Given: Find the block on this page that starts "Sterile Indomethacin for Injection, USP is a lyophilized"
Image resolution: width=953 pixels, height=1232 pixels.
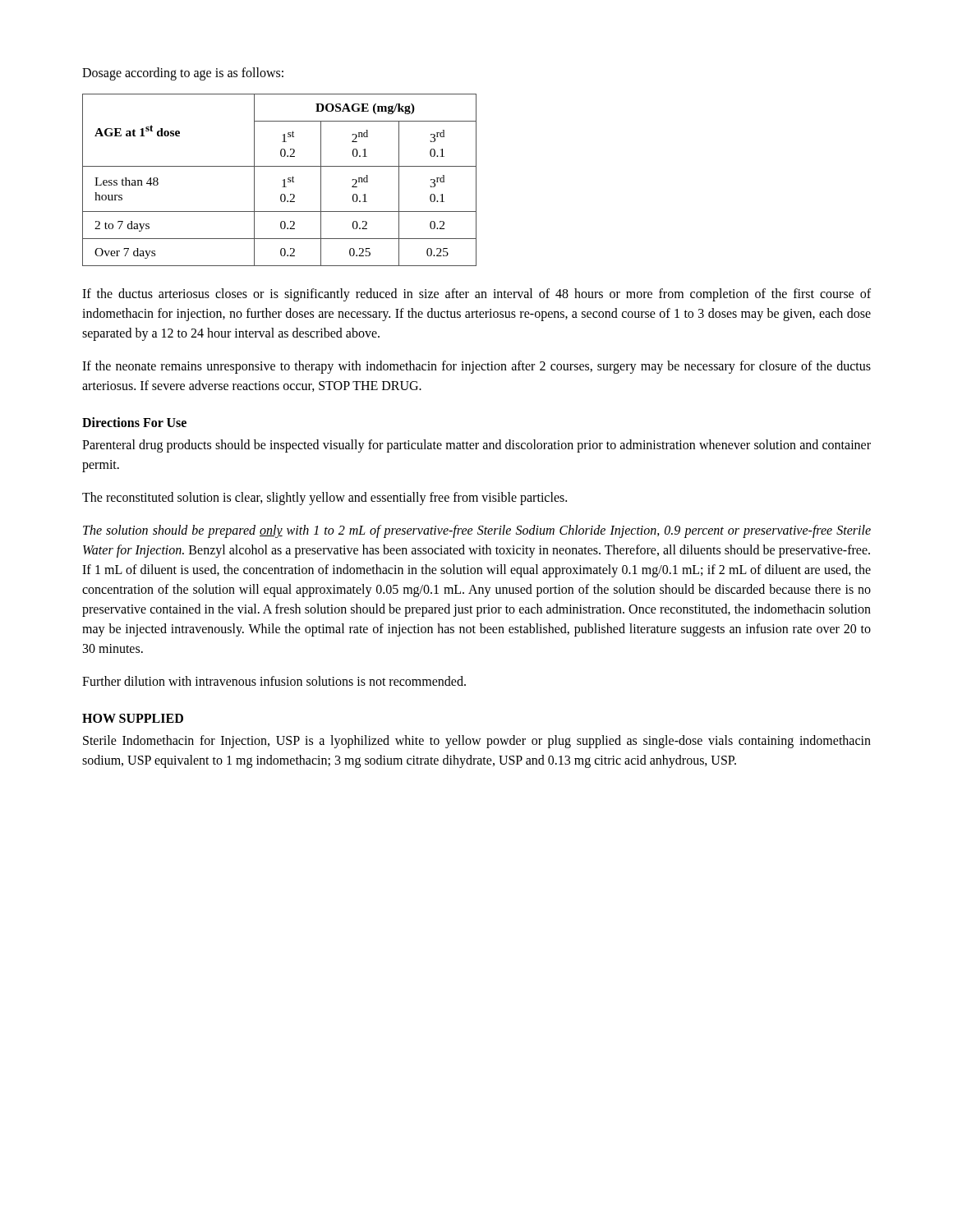Looking at the screenshot, I should 476,751.
